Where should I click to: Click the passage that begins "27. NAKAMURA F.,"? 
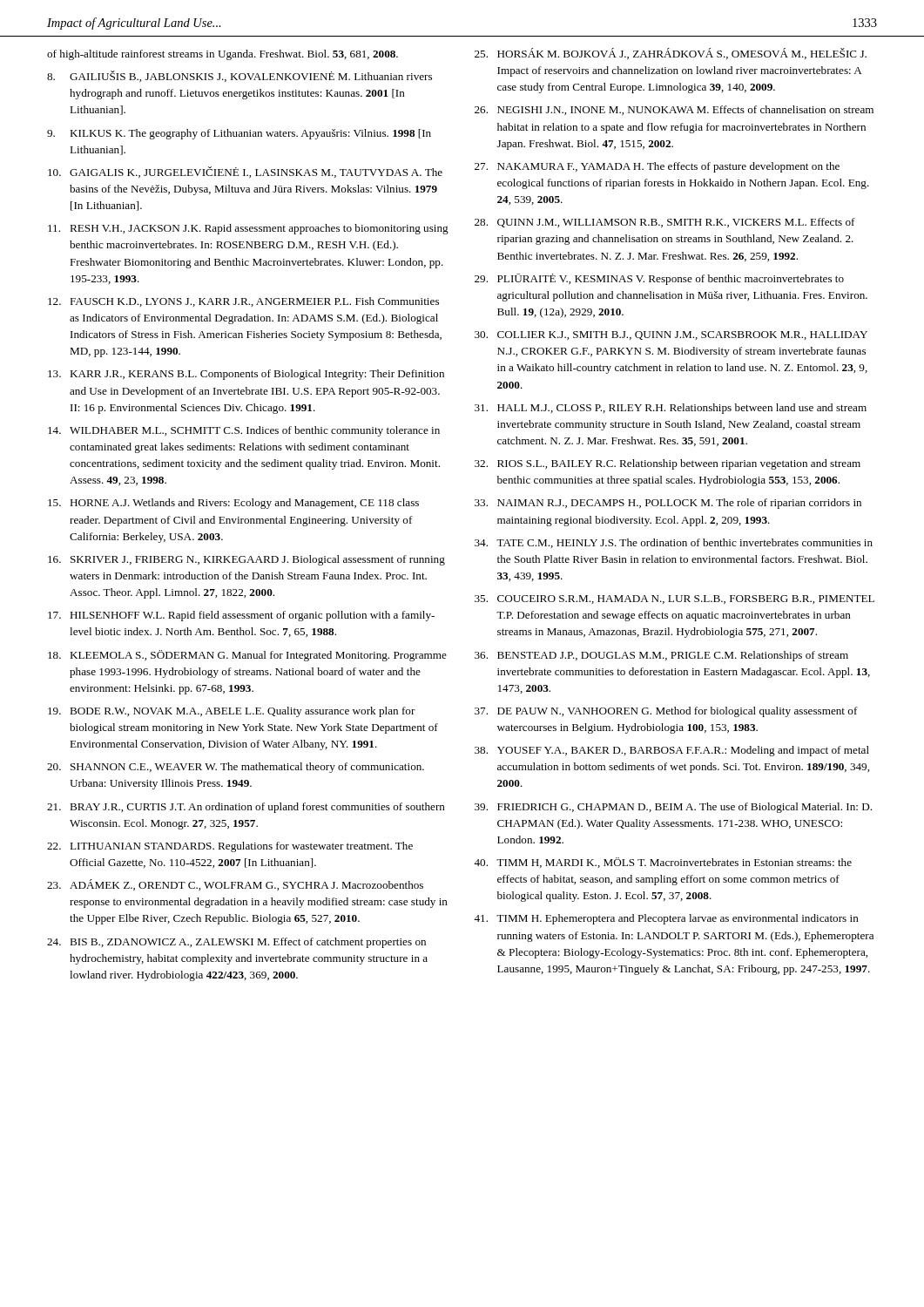point(676,183)
